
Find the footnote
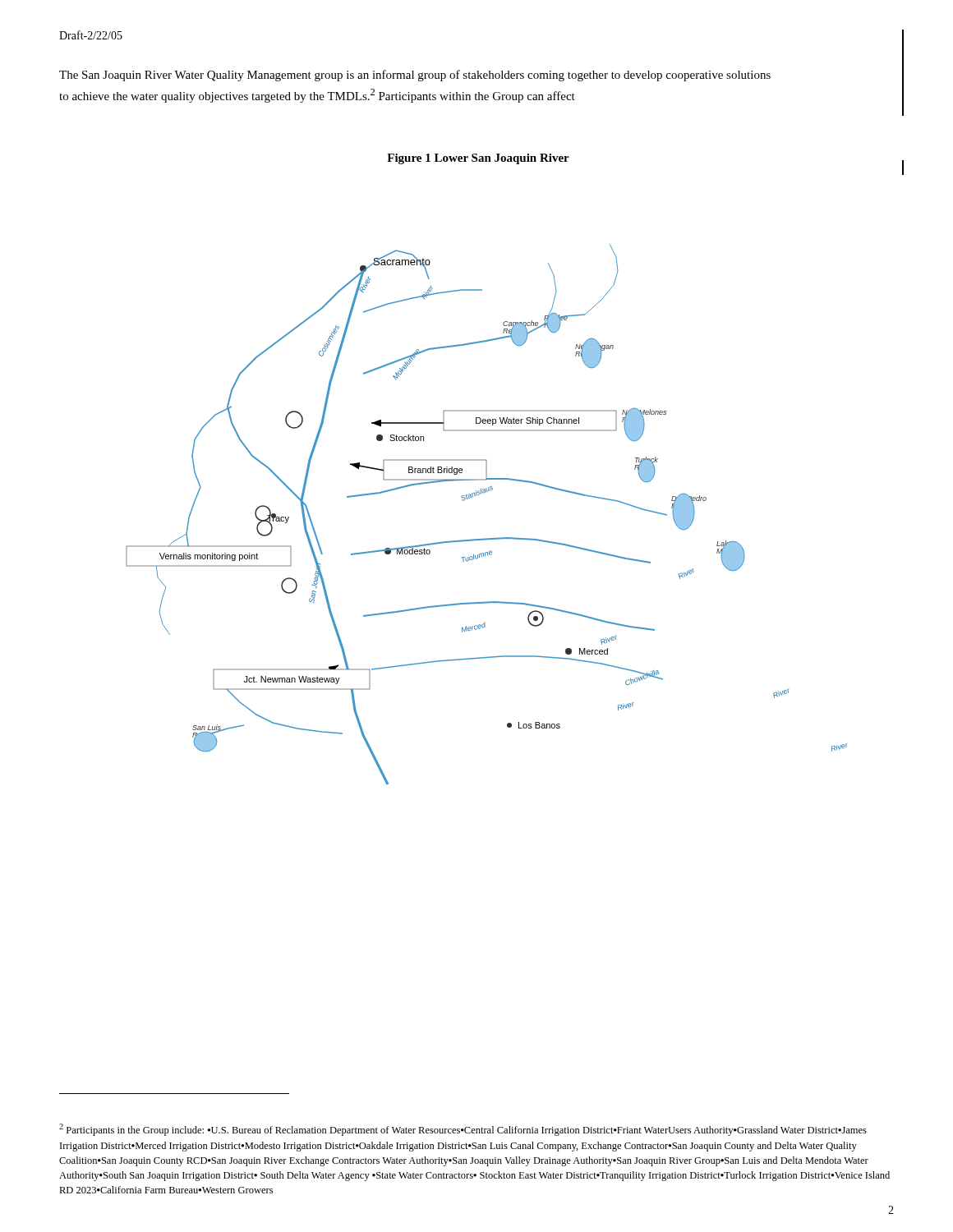(x=475, y=1159)
